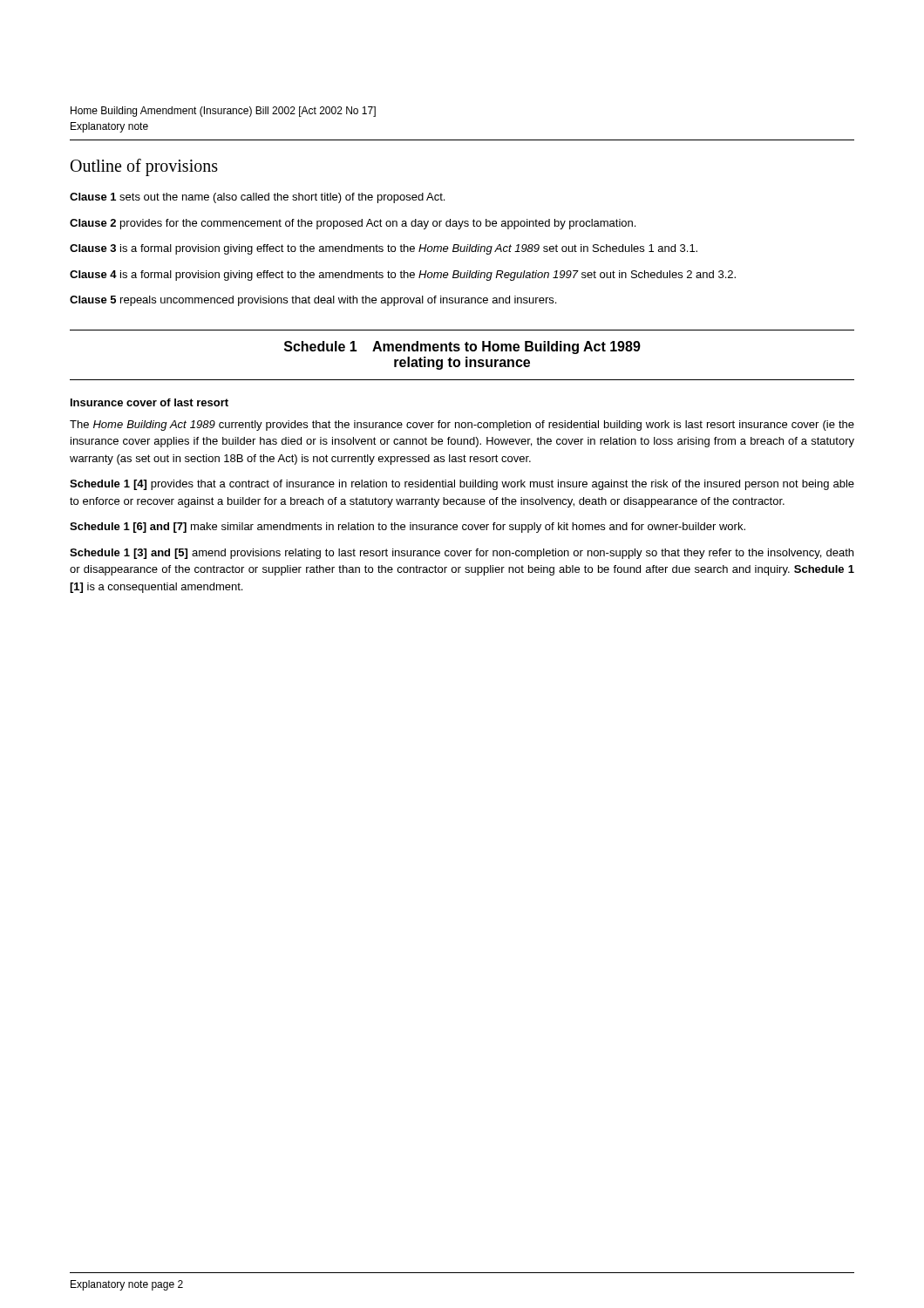
Task: Point to the element starting "Schedule 1 Amendments"
Action: coord(462,354)
